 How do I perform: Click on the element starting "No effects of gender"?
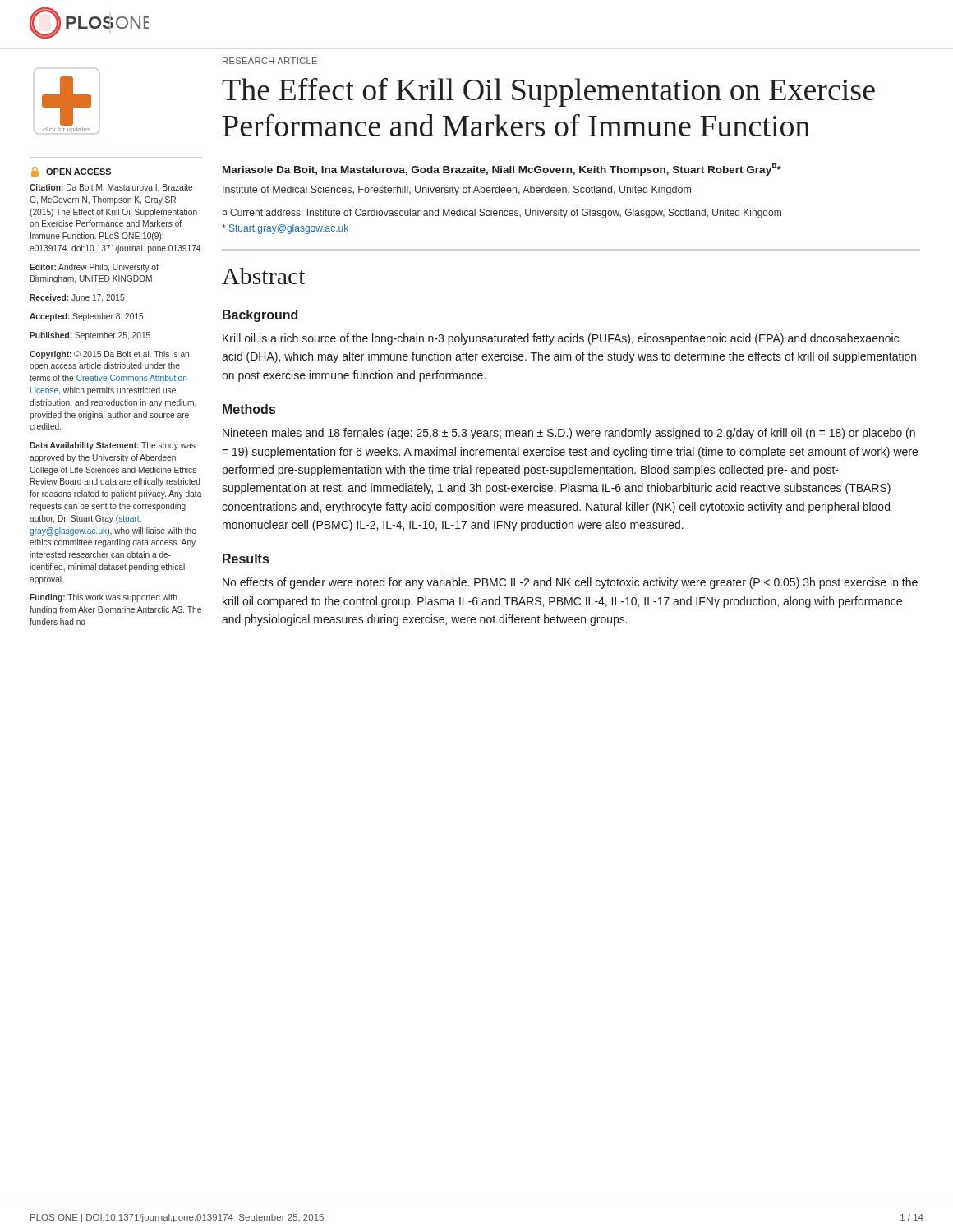(x=570, y=601)
